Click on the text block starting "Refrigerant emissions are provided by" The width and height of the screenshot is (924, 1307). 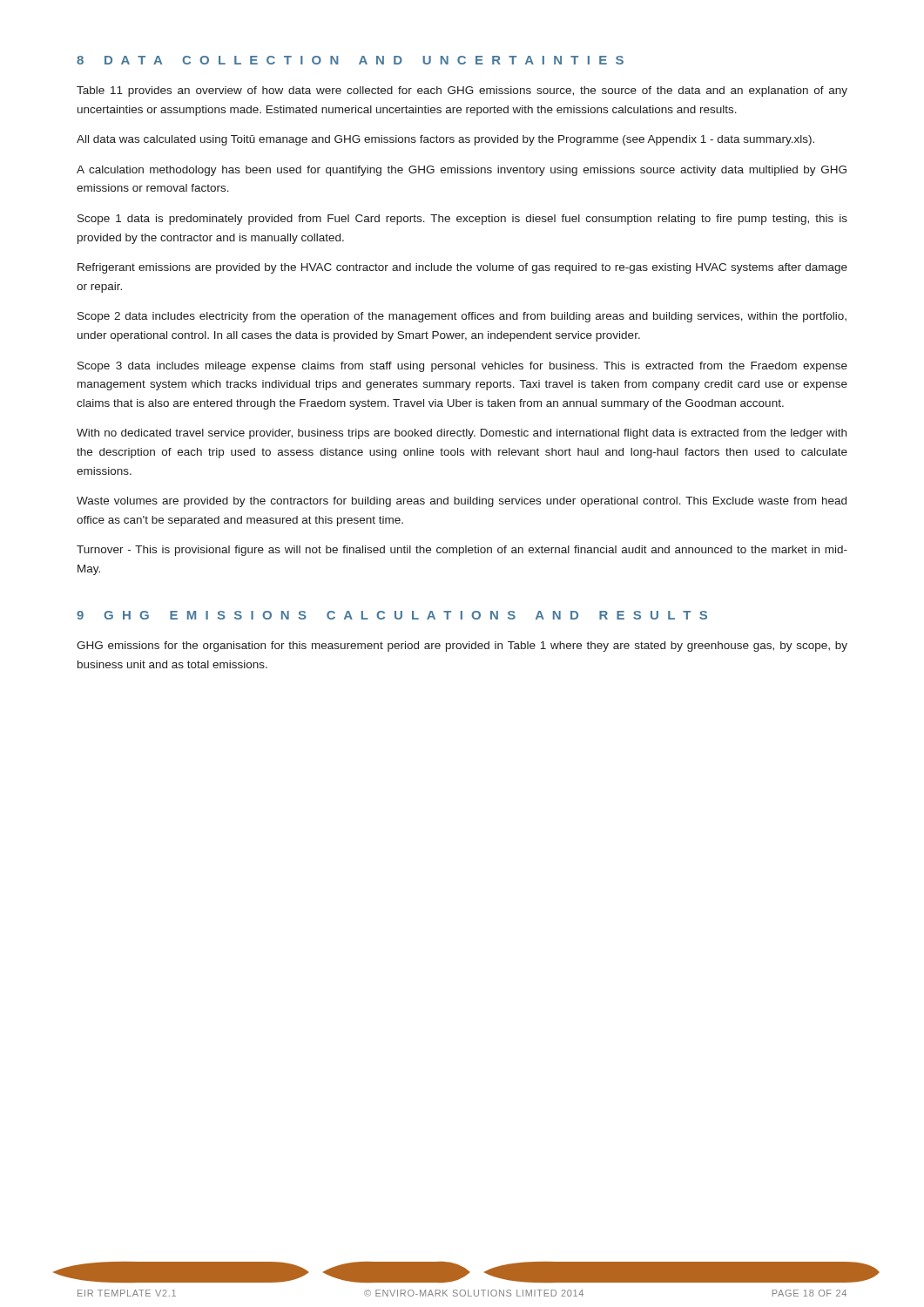462,277
